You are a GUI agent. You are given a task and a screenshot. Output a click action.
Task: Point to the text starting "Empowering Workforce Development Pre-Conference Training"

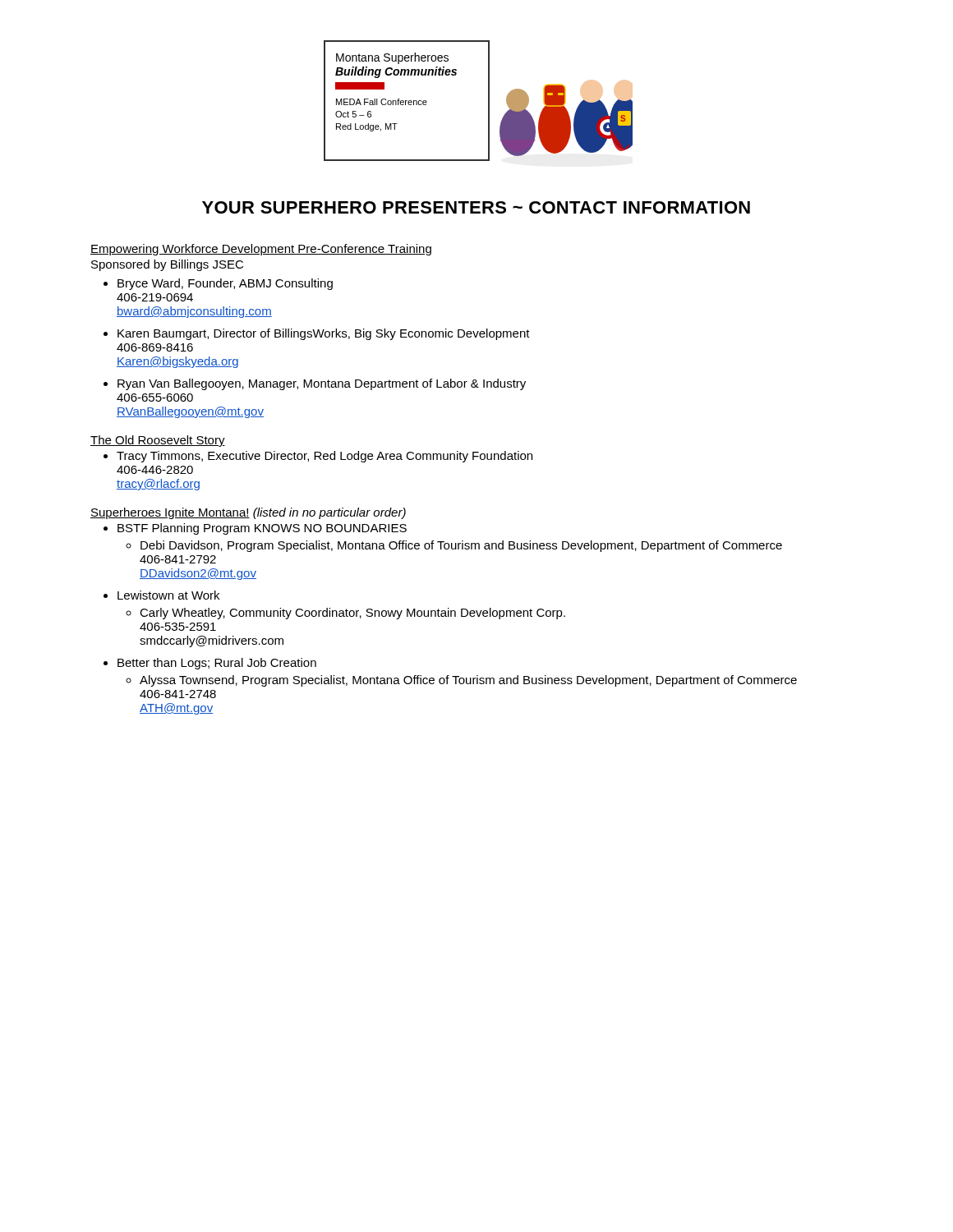point(261,248)
